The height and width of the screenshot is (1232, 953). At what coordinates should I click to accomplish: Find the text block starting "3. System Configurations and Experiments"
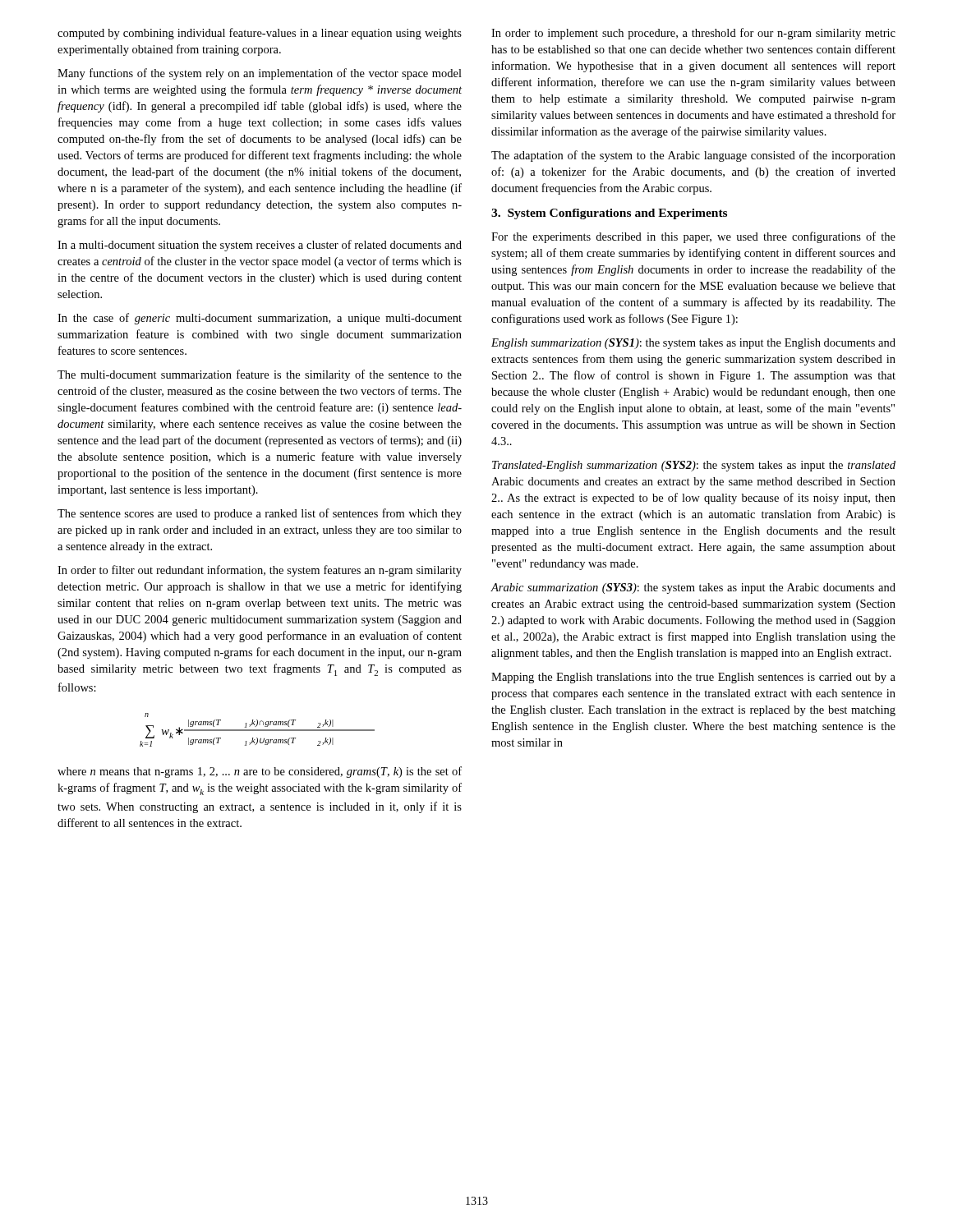(693, 212)
